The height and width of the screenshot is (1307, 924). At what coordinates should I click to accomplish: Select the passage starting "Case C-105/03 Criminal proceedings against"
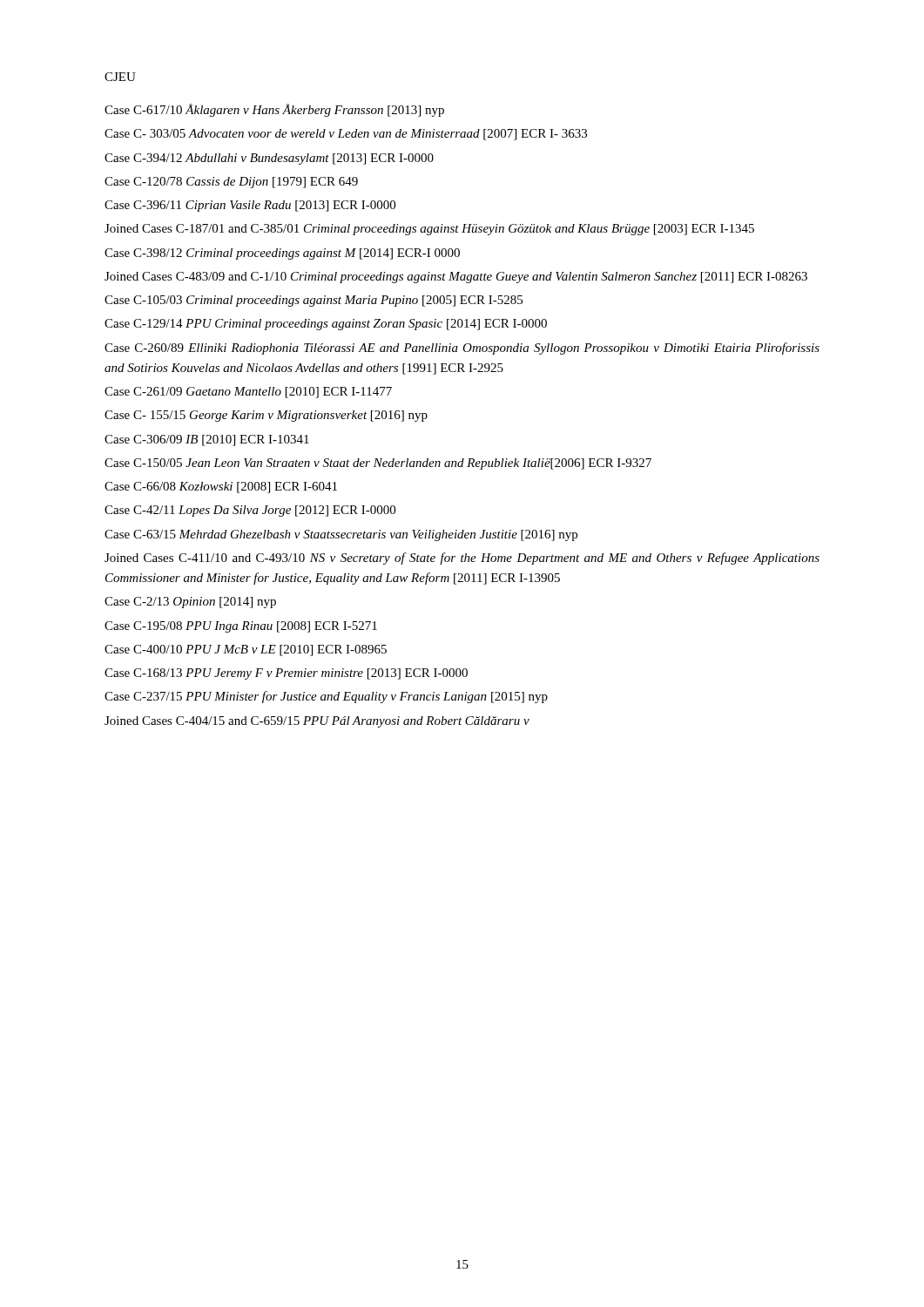pos(314,300)
